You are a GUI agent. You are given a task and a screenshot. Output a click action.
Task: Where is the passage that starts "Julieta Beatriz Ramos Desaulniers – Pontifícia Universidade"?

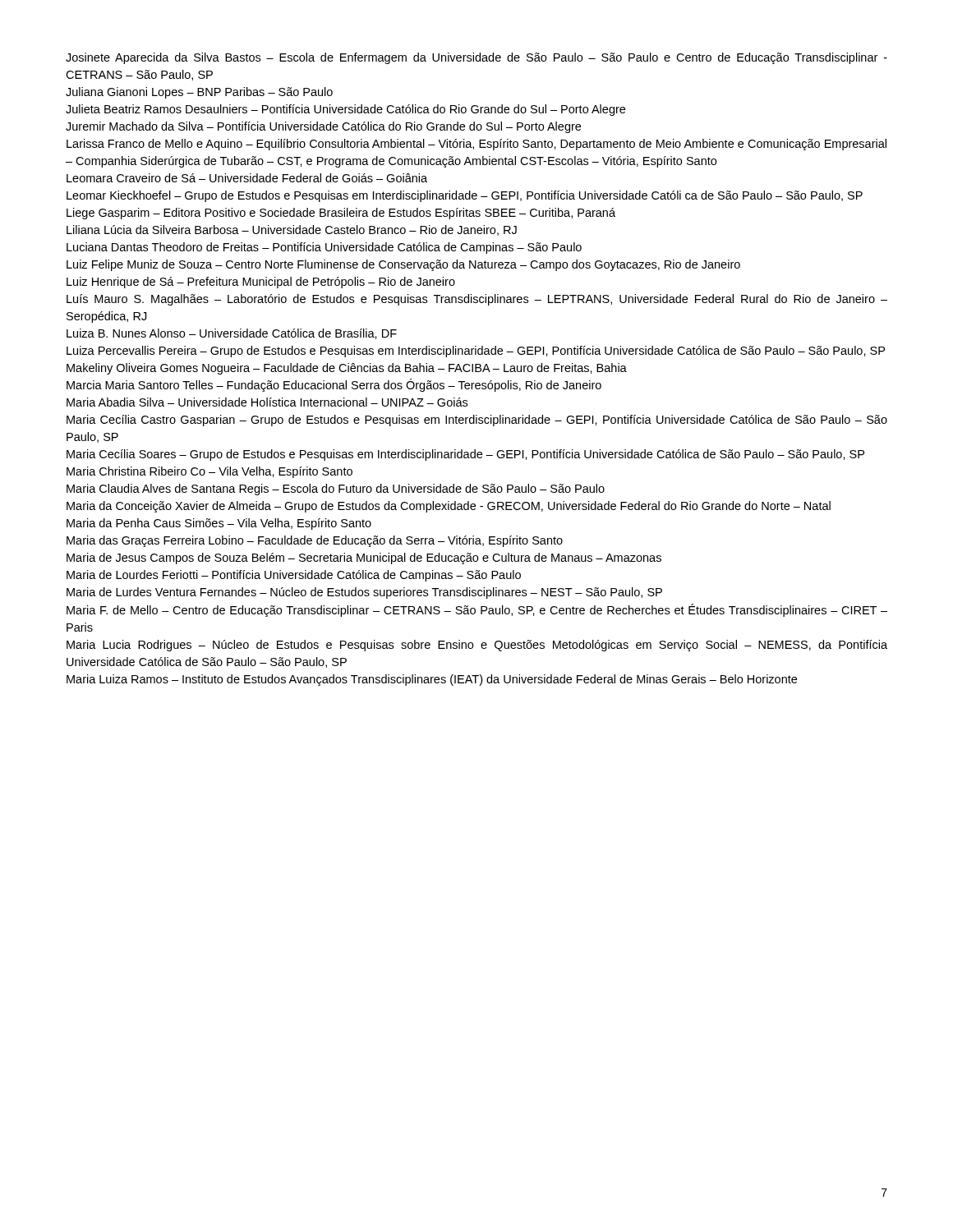[346, 109]
